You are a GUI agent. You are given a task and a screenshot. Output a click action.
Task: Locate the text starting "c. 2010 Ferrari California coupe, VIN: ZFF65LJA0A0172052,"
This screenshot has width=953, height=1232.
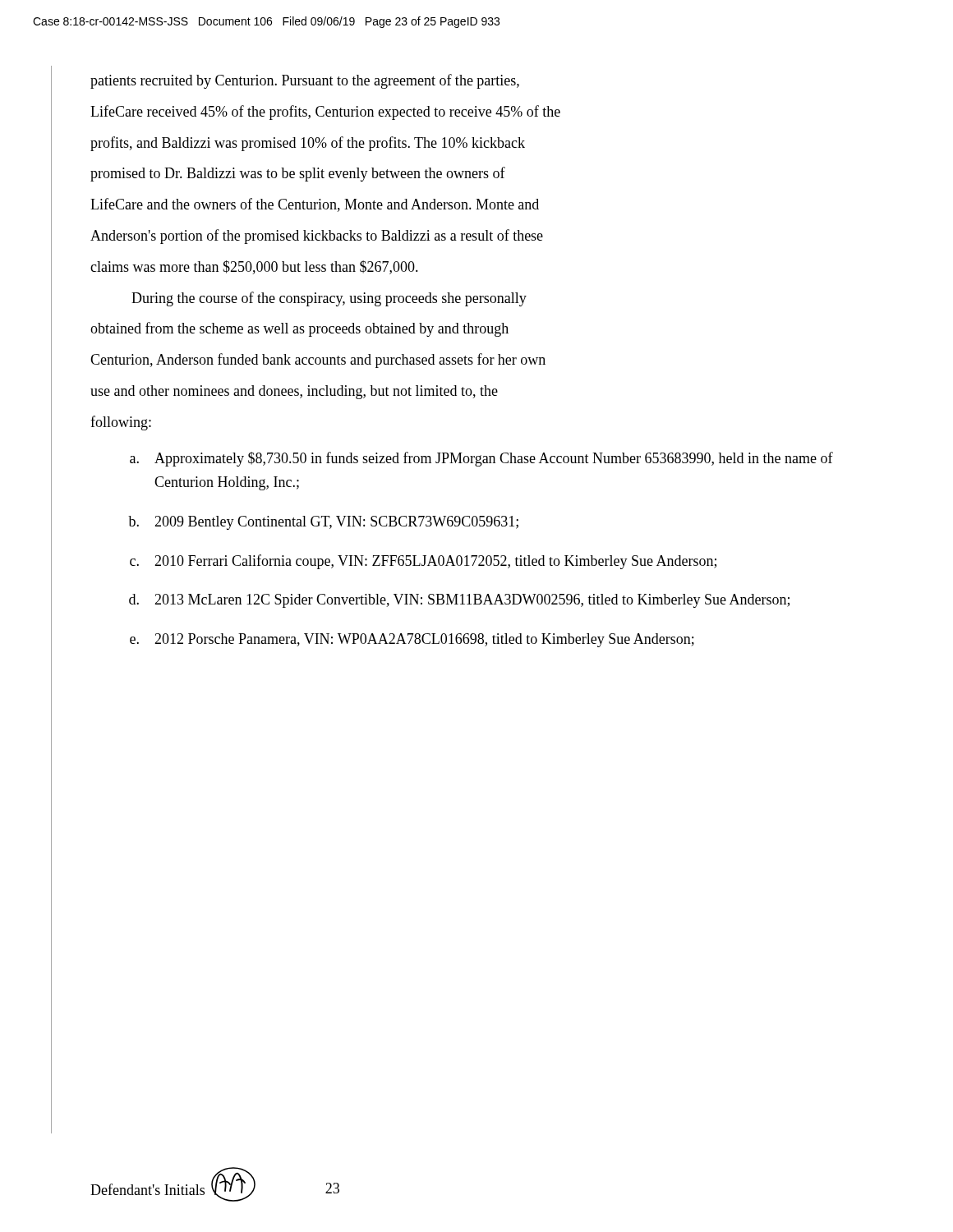click(489, 561)
